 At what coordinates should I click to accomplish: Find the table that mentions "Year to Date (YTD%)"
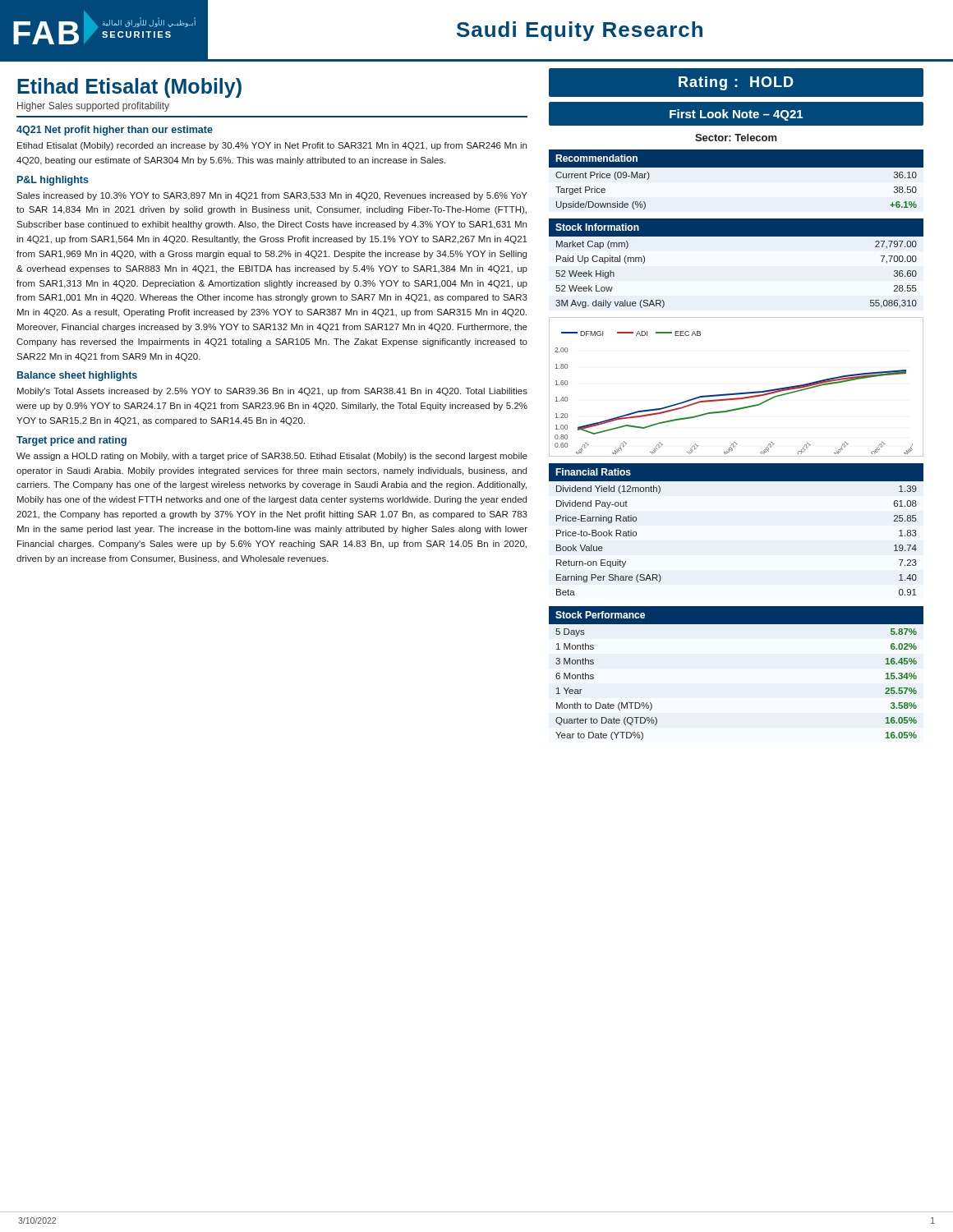tap(736, 674)
